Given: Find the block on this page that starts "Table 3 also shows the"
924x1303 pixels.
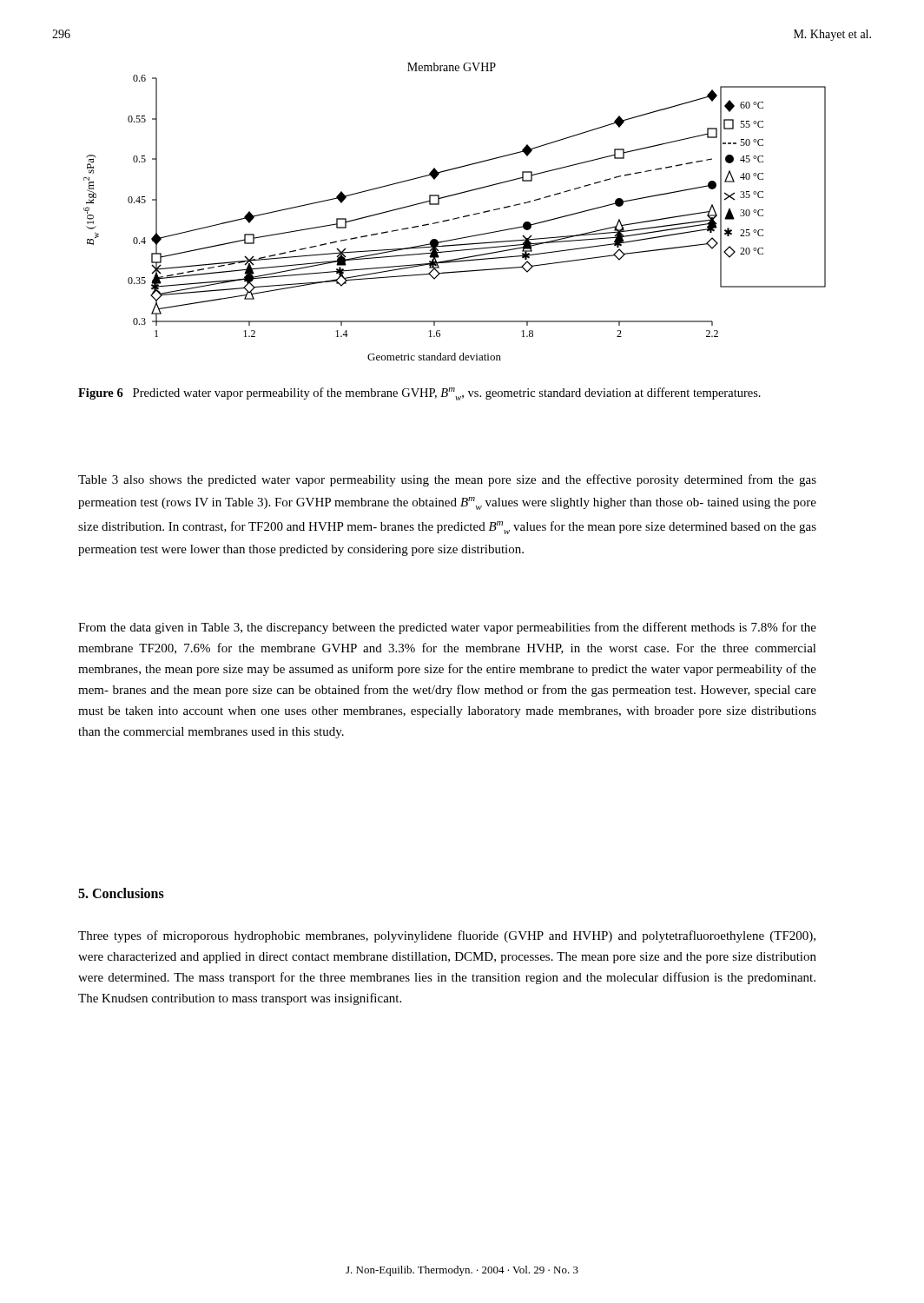Looking at the screenshot, I should tap(447, 514).
